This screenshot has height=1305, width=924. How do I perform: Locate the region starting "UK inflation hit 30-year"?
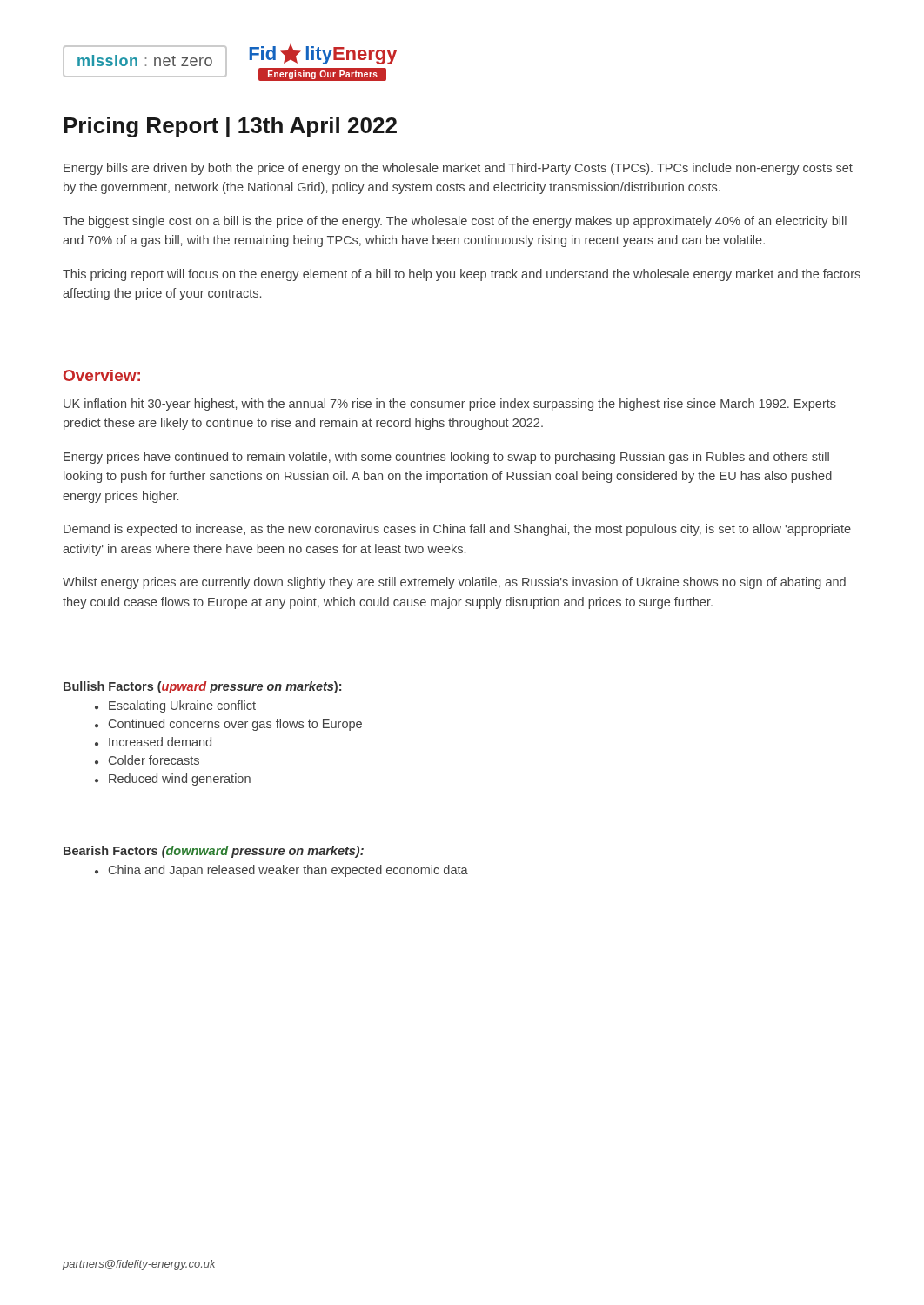click(449, 413)
